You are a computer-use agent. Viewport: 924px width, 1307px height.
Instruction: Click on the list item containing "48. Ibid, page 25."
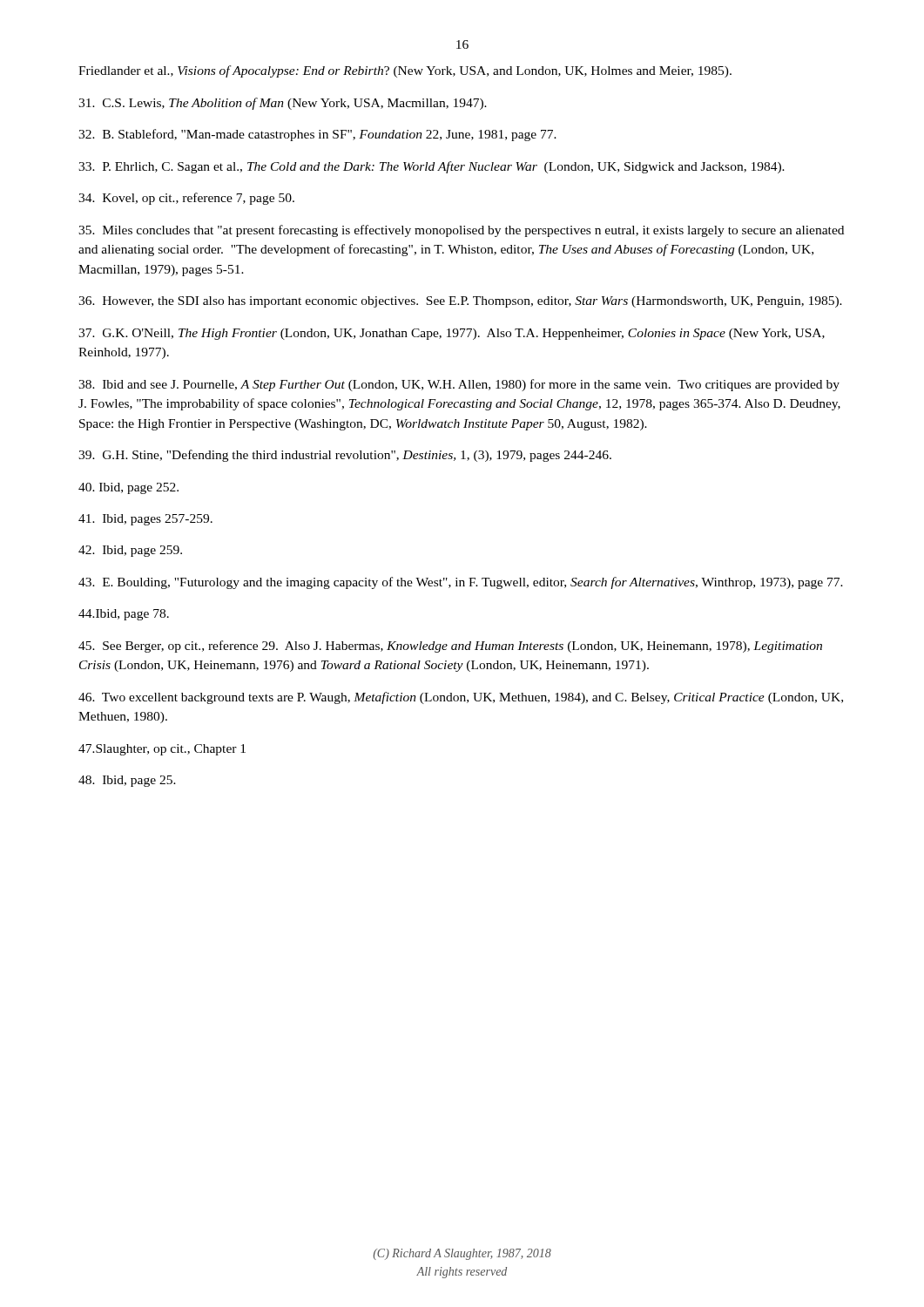(x=127, y=780)
